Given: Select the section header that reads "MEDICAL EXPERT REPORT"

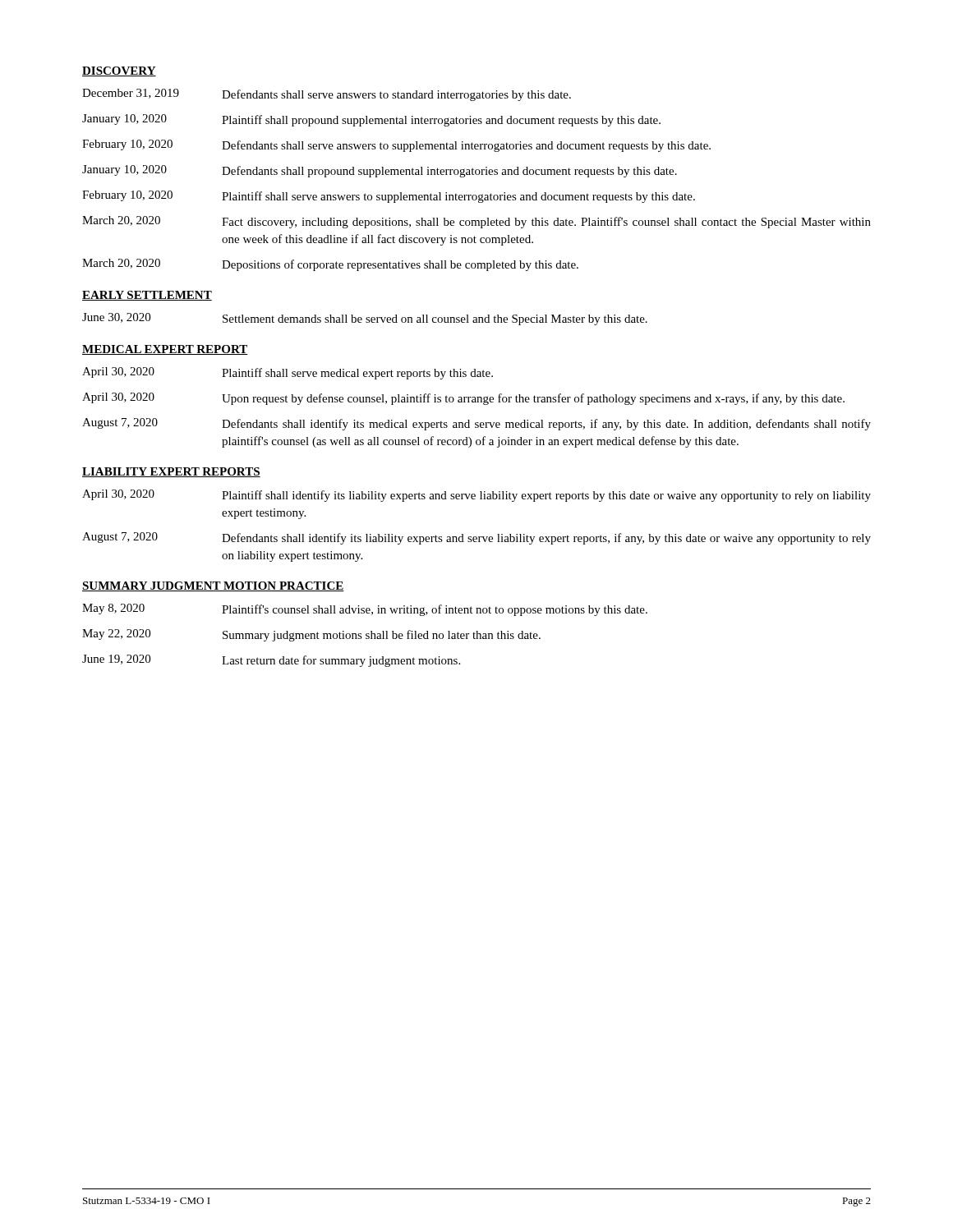Looking at the screenshot, I should pyautogui.click(x=165, y=349).
